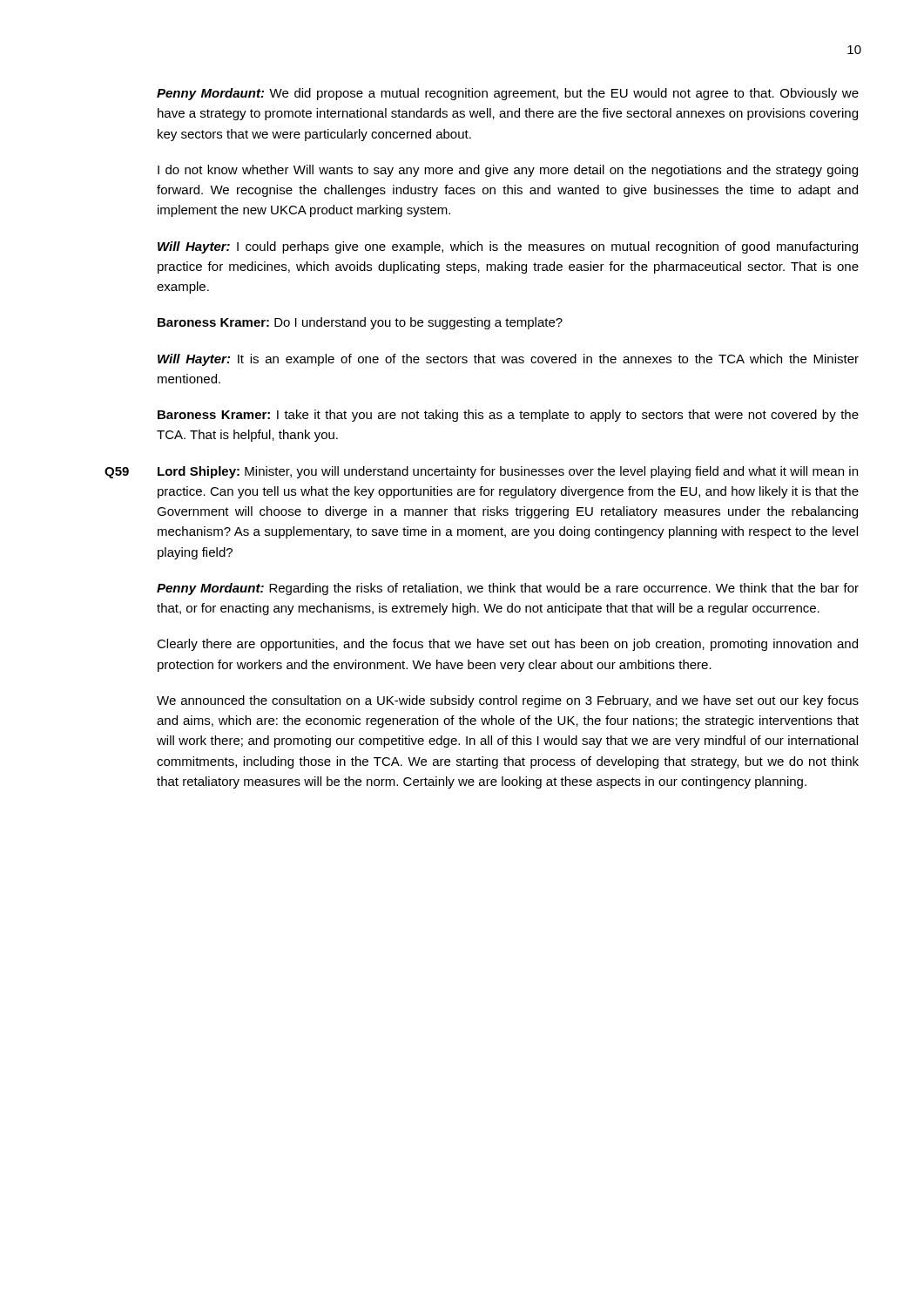Locate the text block containing "Will Hayter: It is"

click(508, 368)
